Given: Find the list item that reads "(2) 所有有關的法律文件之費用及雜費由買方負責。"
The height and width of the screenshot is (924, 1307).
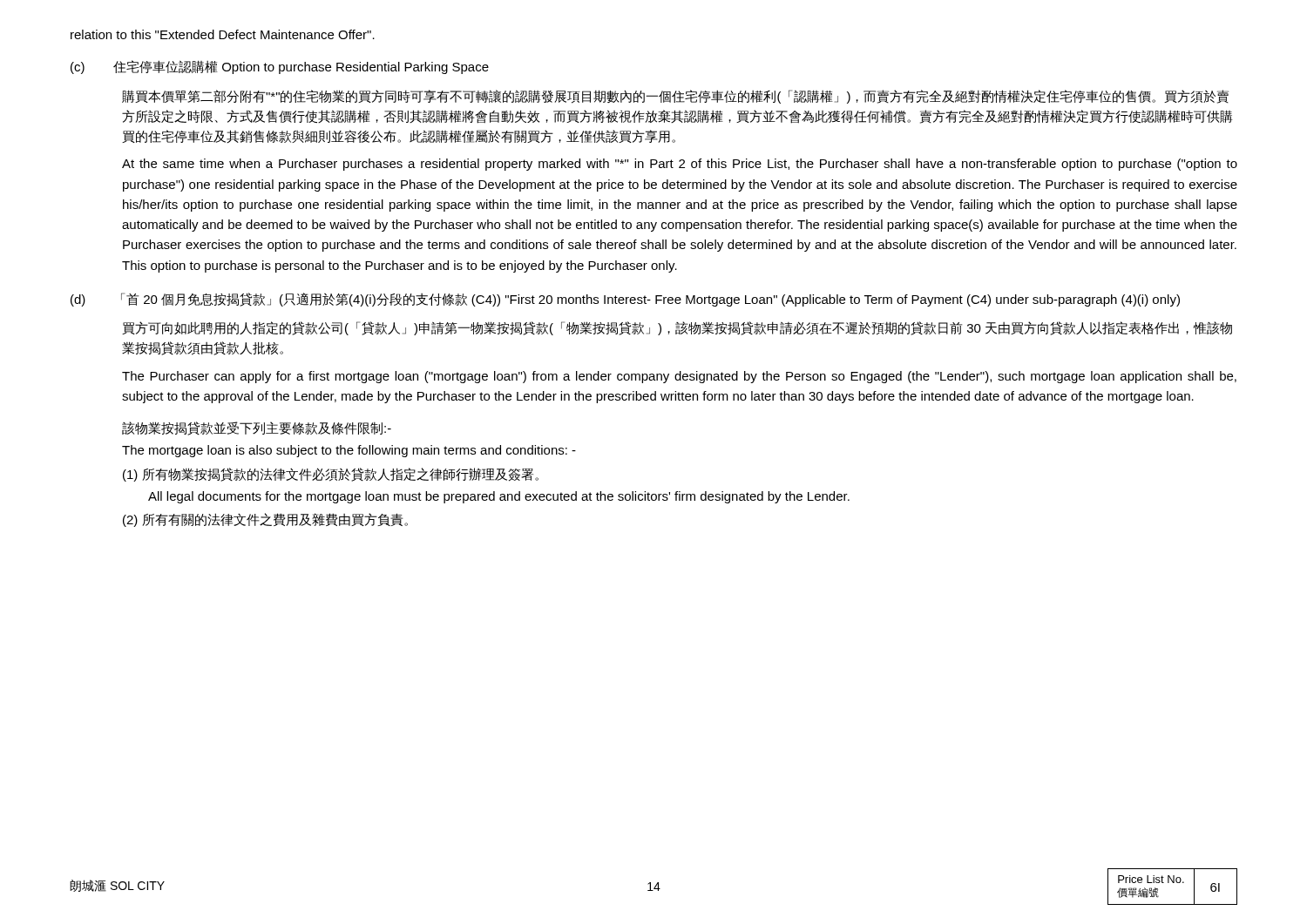Looking at the screenshot, I should [x=269, y=519].
